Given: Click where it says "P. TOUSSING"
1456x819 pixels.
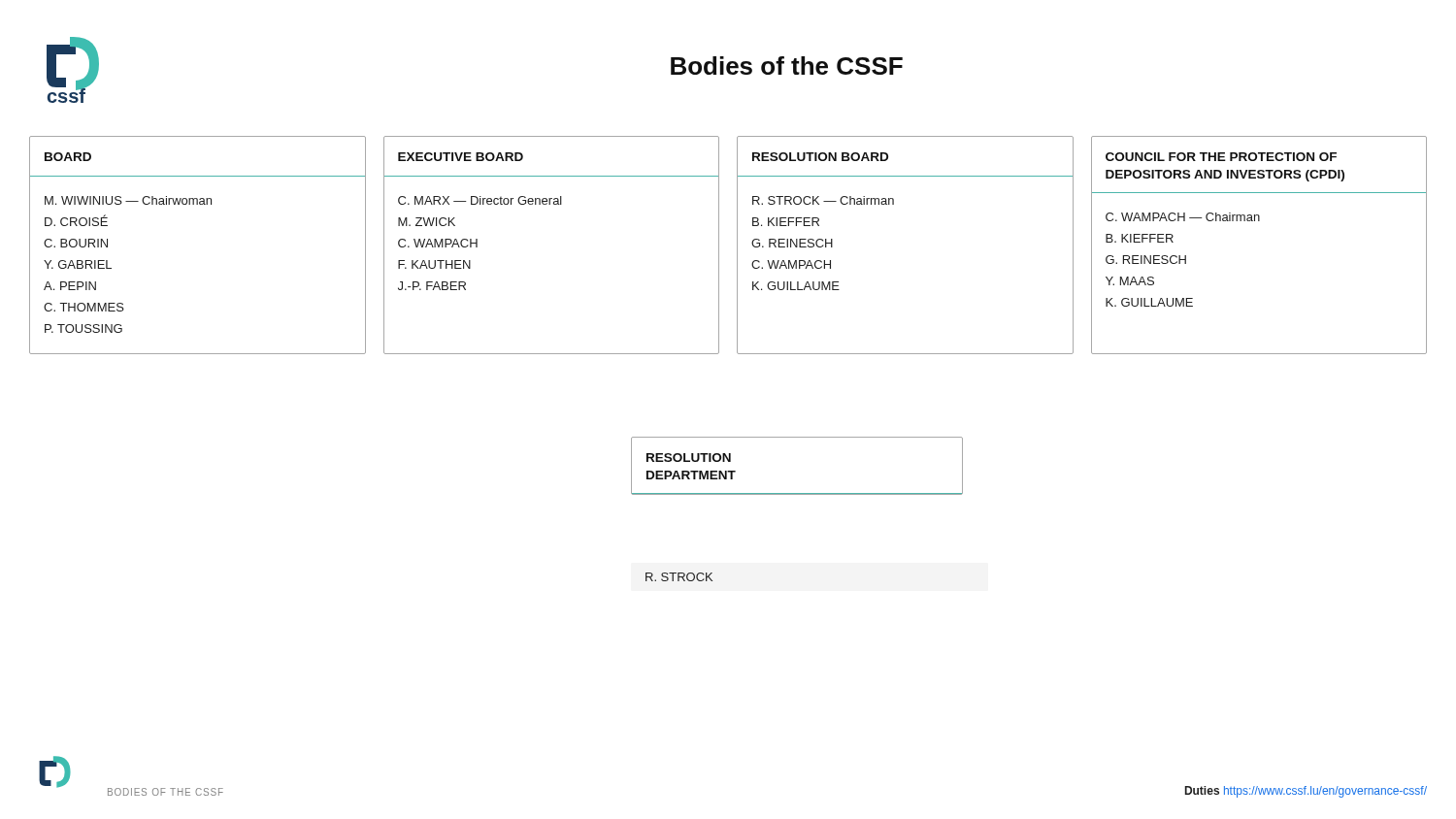Looking at the screenshot, I should (83, 329).
